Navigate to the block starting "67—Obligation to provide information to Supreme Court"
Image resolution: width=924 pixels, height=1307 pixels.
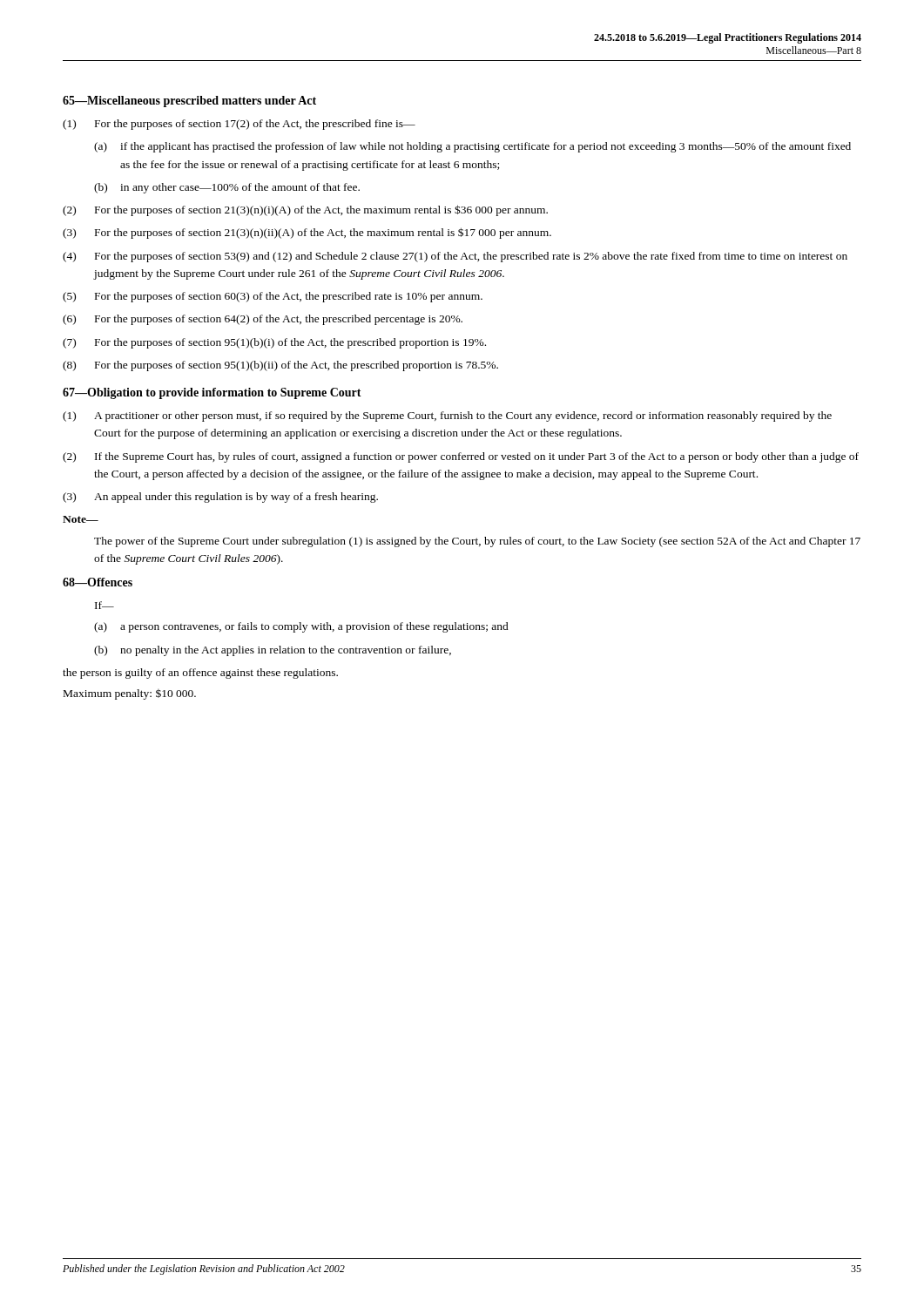coord(212,392)
